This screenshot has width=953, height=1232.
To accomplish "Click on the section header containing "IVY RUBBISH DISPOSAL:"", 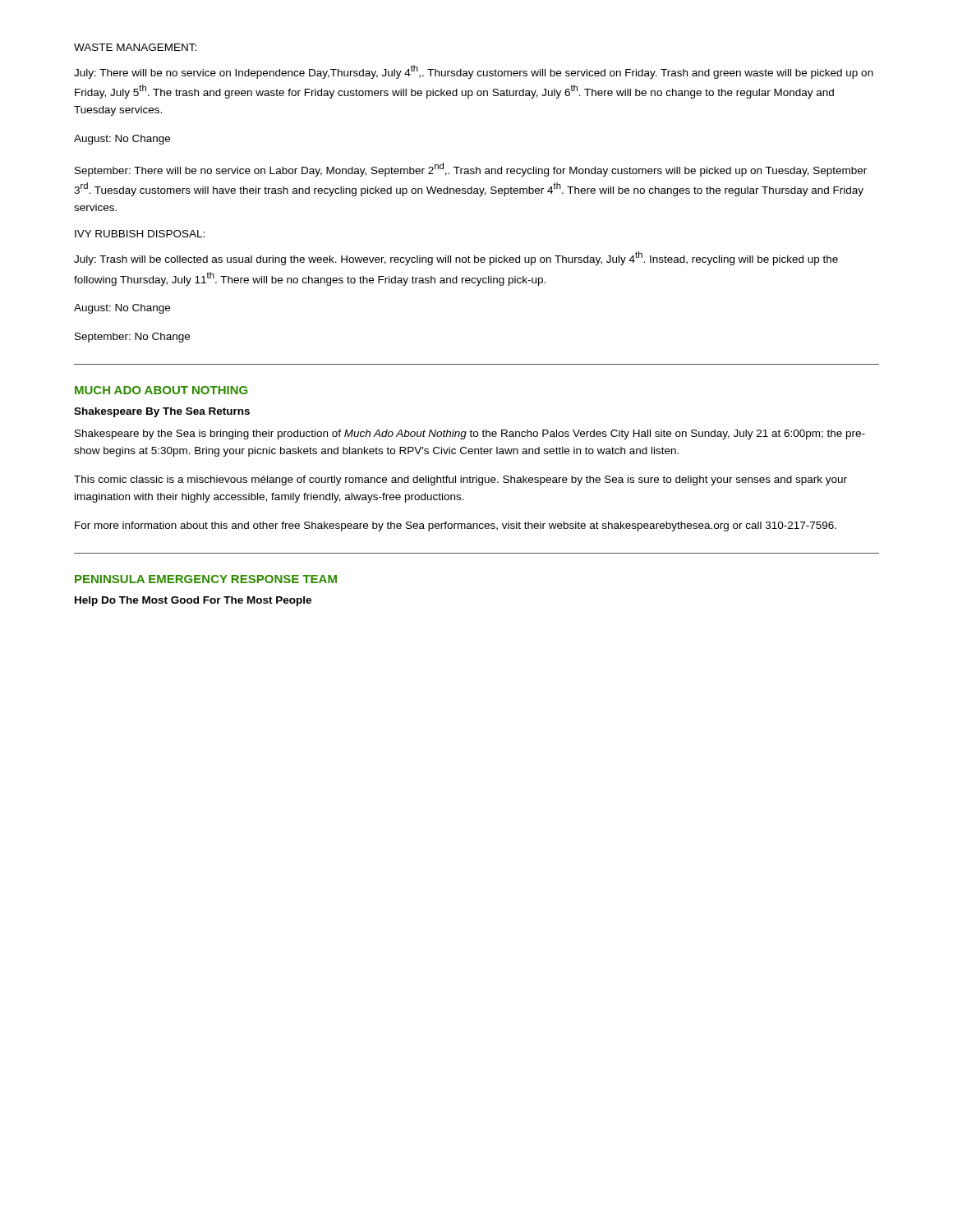I will [x=140, y=234].
